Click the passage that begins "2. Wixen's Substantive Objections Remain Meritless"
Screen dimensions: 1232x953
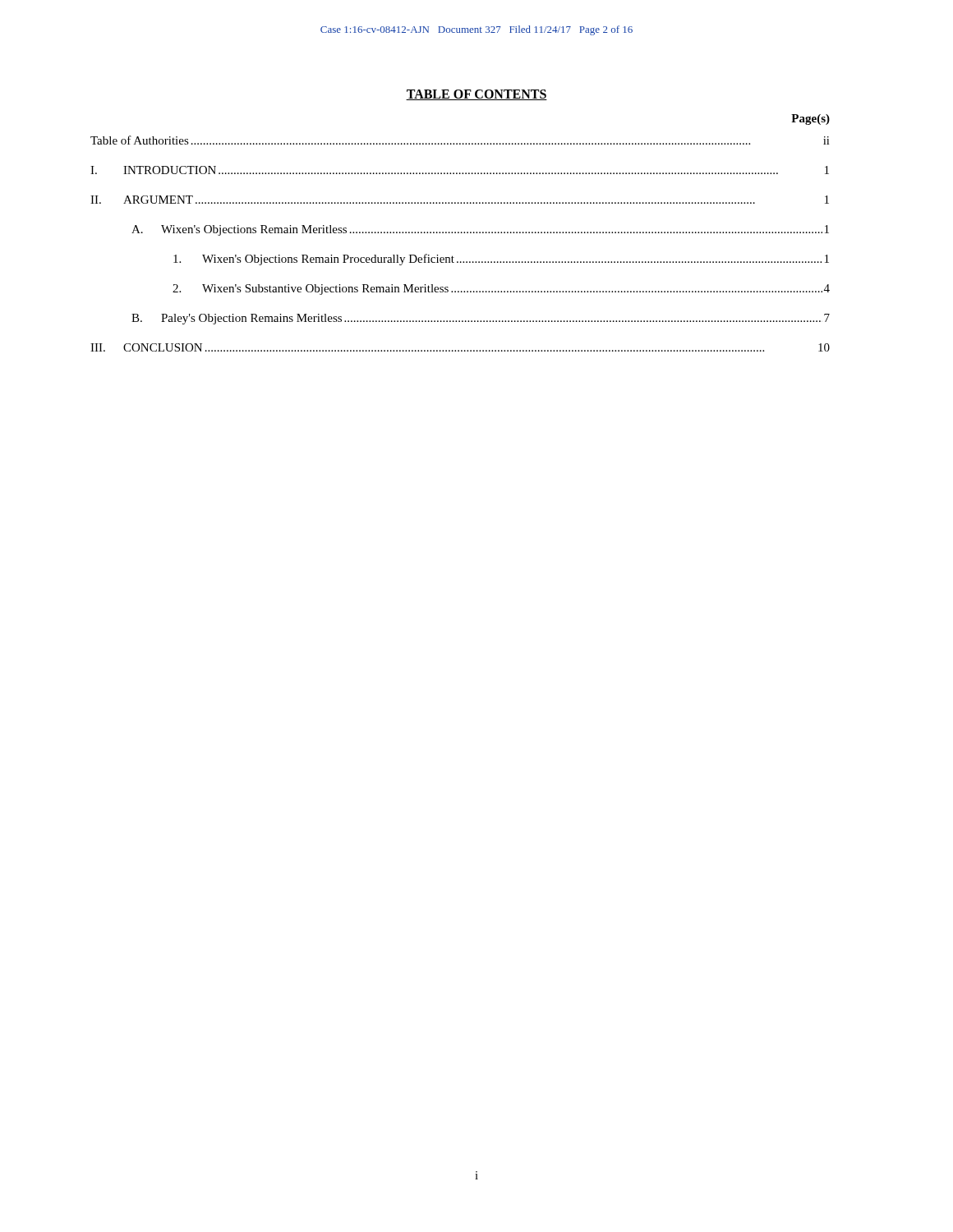point(501,289)
